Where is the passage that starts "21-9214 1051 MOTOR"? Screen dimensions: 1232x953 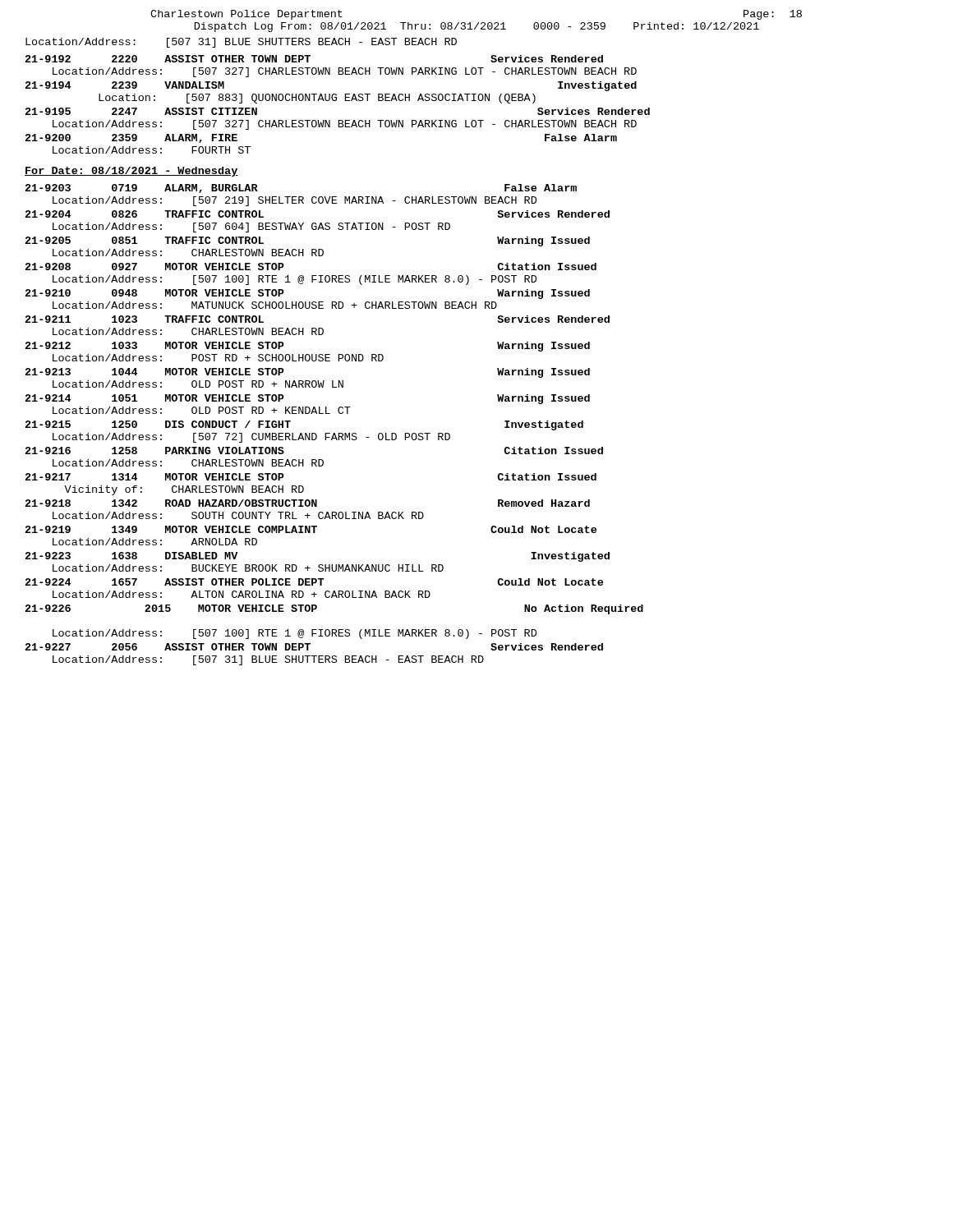[x=308, y=405]
